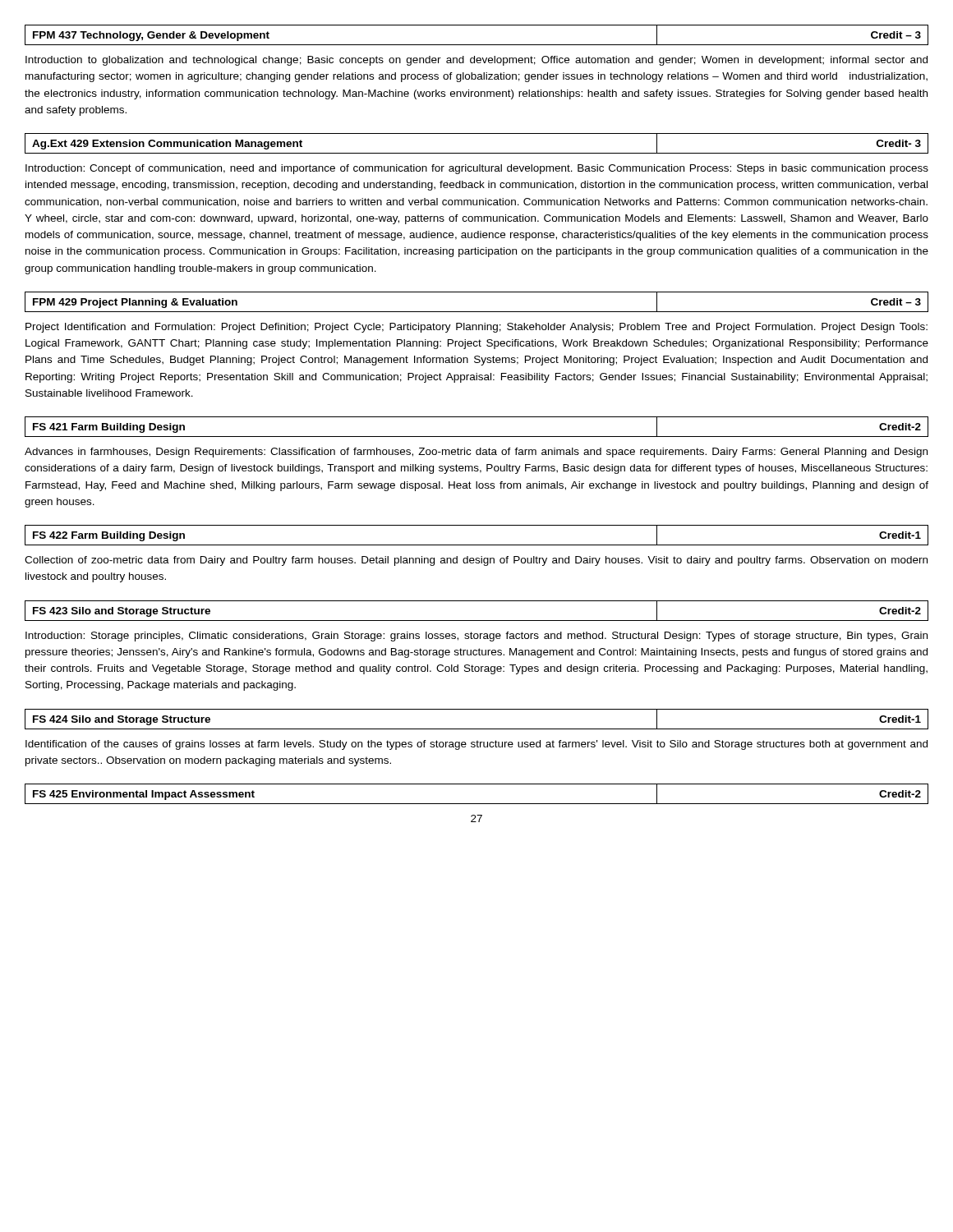Find the block starting "Collection of zoo-metric data from Dairy and"
Screen dimensions: 1232x953
(476, 568)
